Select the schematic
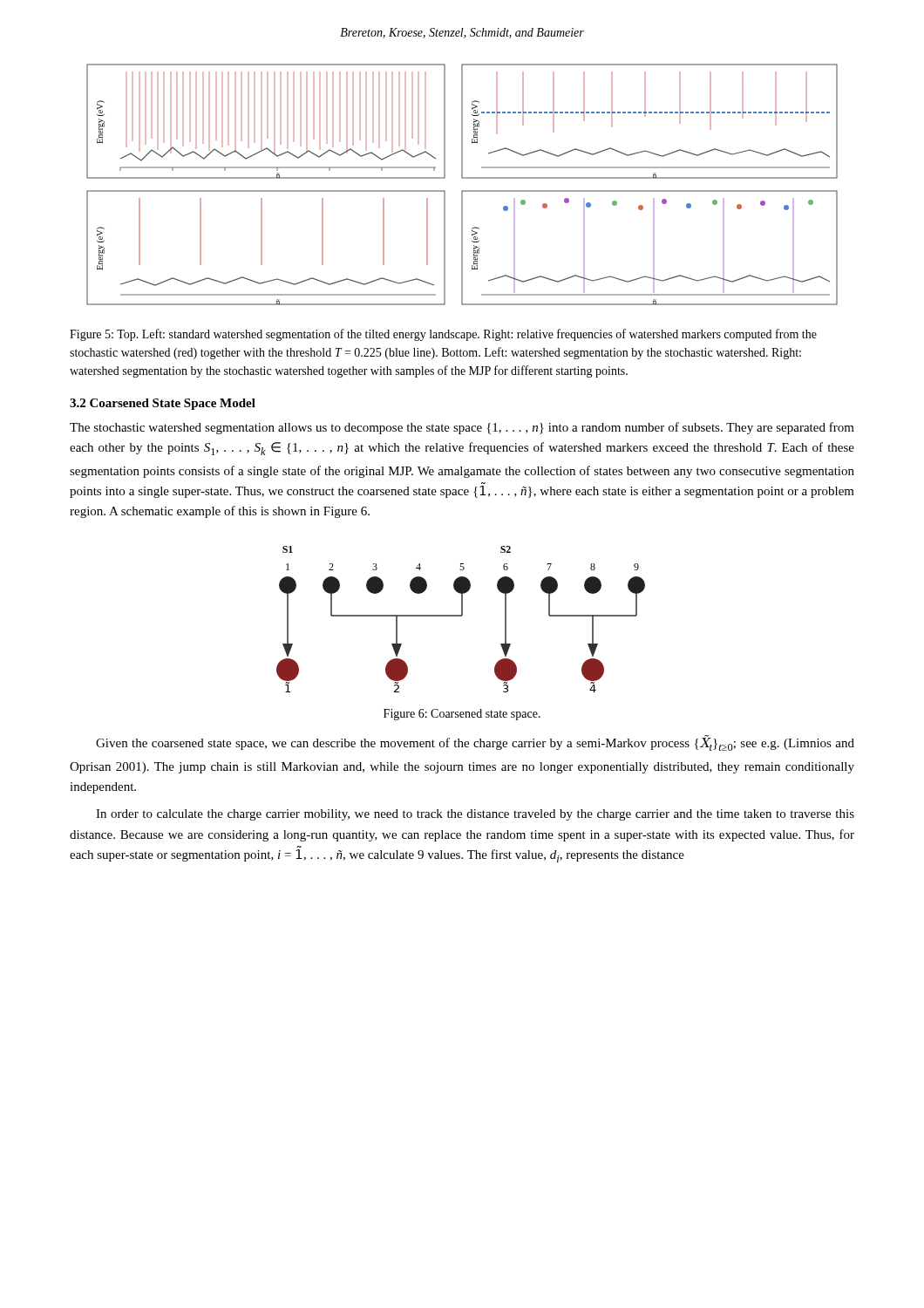The width and height of the screenshot is (924, 1308). [462, 620]
